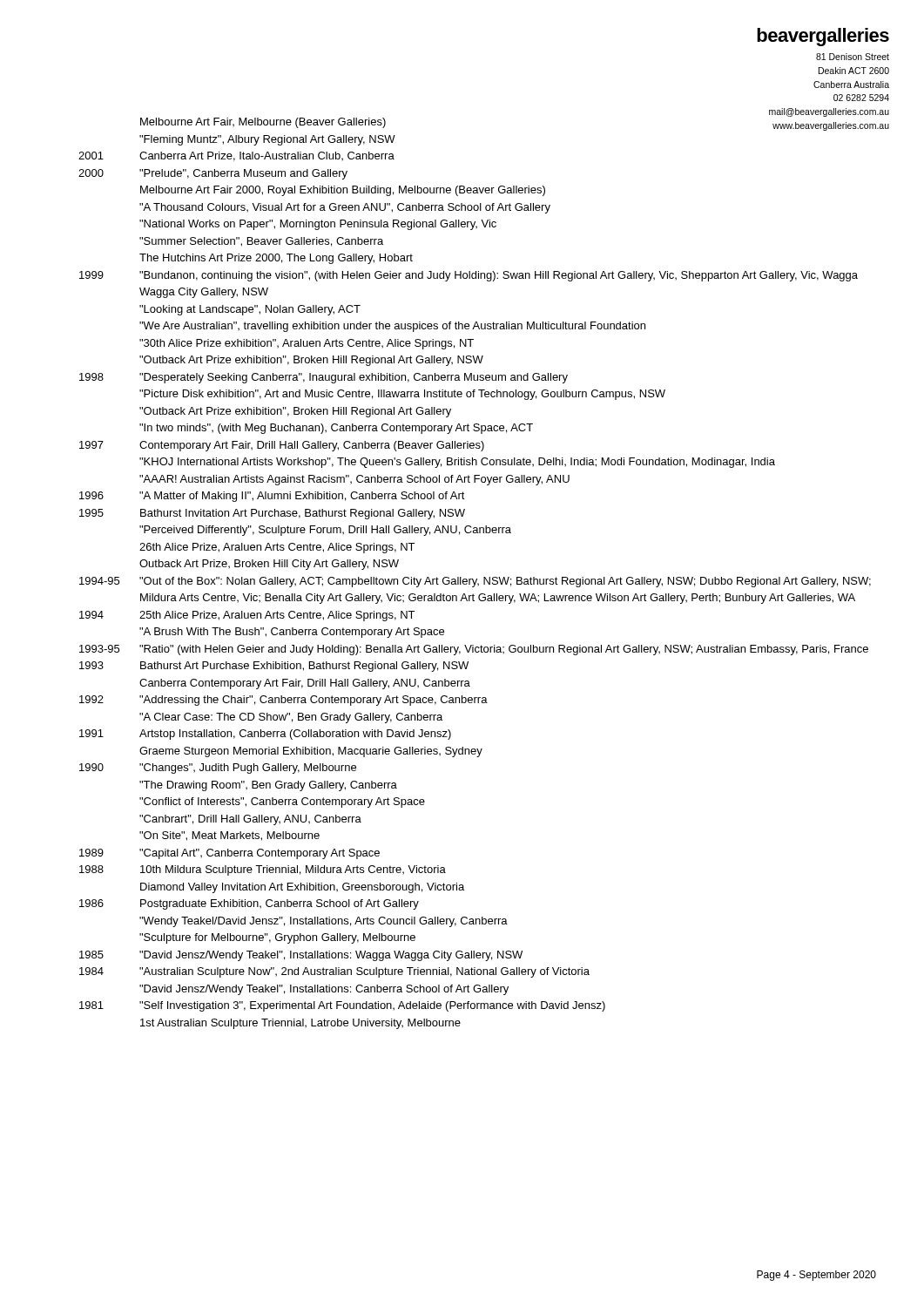Point to the region starting "1986 Postgraduate Exhibition, Canberra School"
This screenshot has width=924, height=1307.
pyautogui.click(x=477, y=920)
